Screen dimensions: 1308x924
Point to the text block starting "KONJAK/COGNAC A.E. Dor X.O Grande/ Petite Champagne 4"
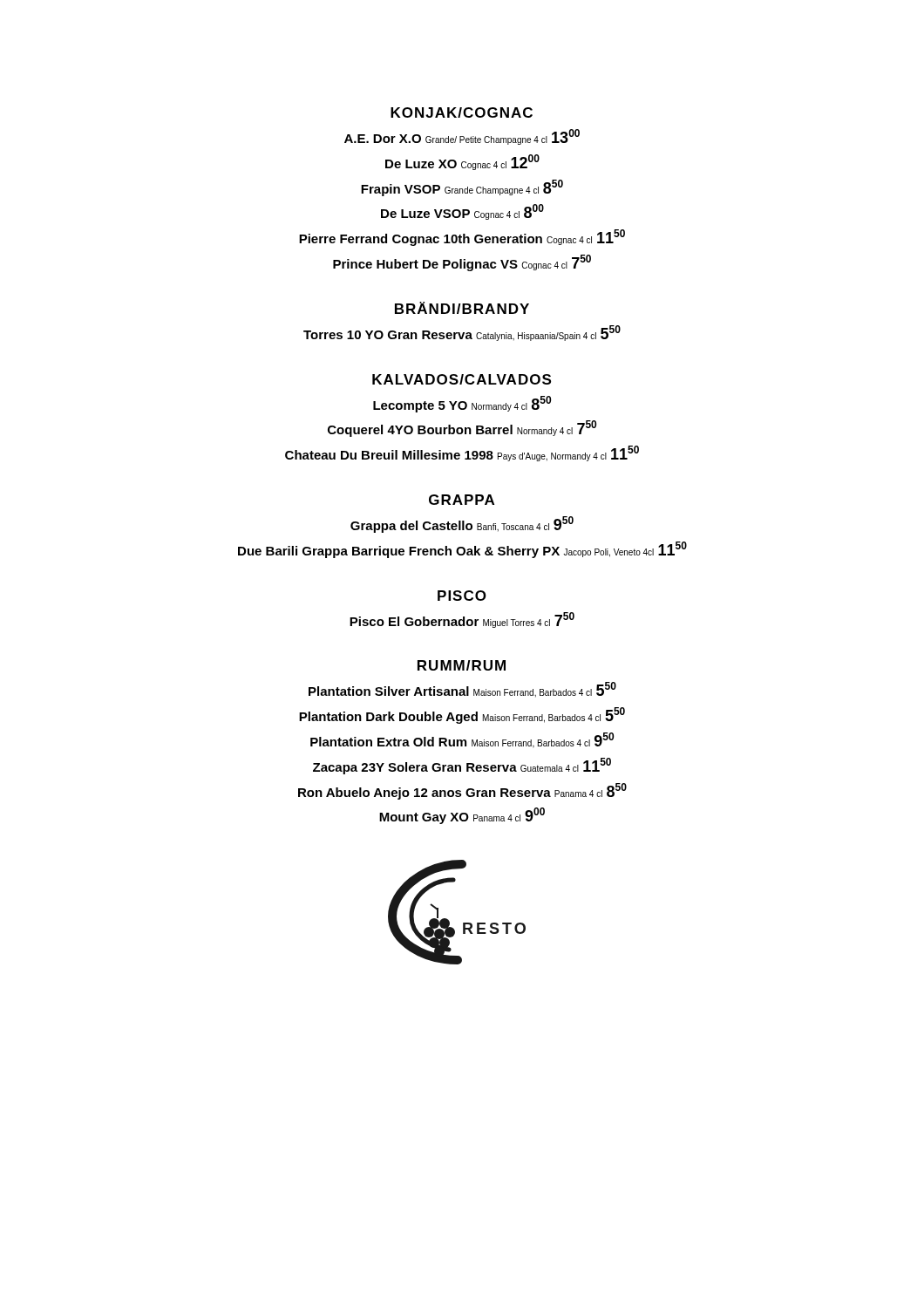tap(462, 190)
